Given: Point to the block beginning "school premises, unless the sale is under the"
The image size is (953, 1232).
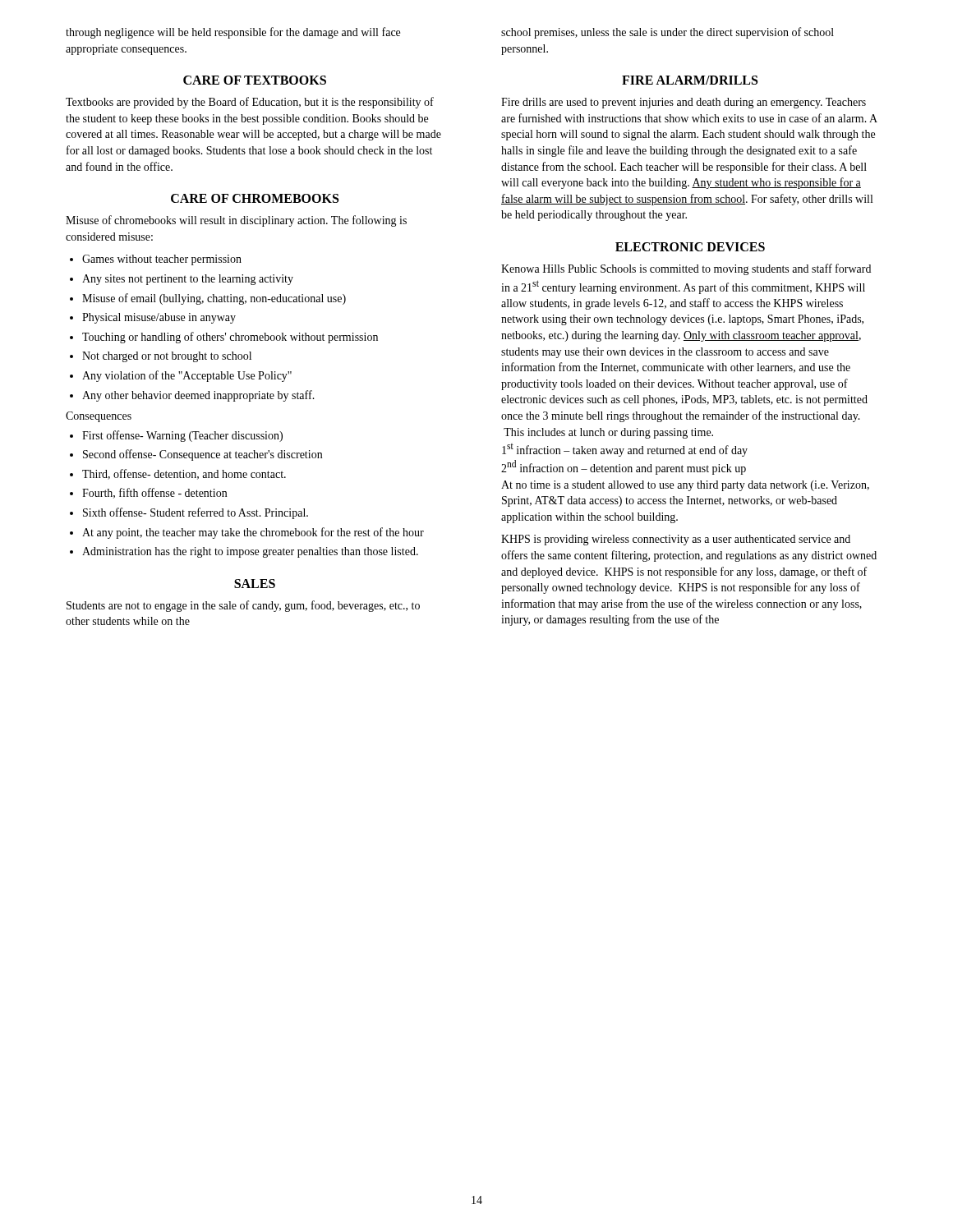Looking at the screenshot, I should coord(690,41).
